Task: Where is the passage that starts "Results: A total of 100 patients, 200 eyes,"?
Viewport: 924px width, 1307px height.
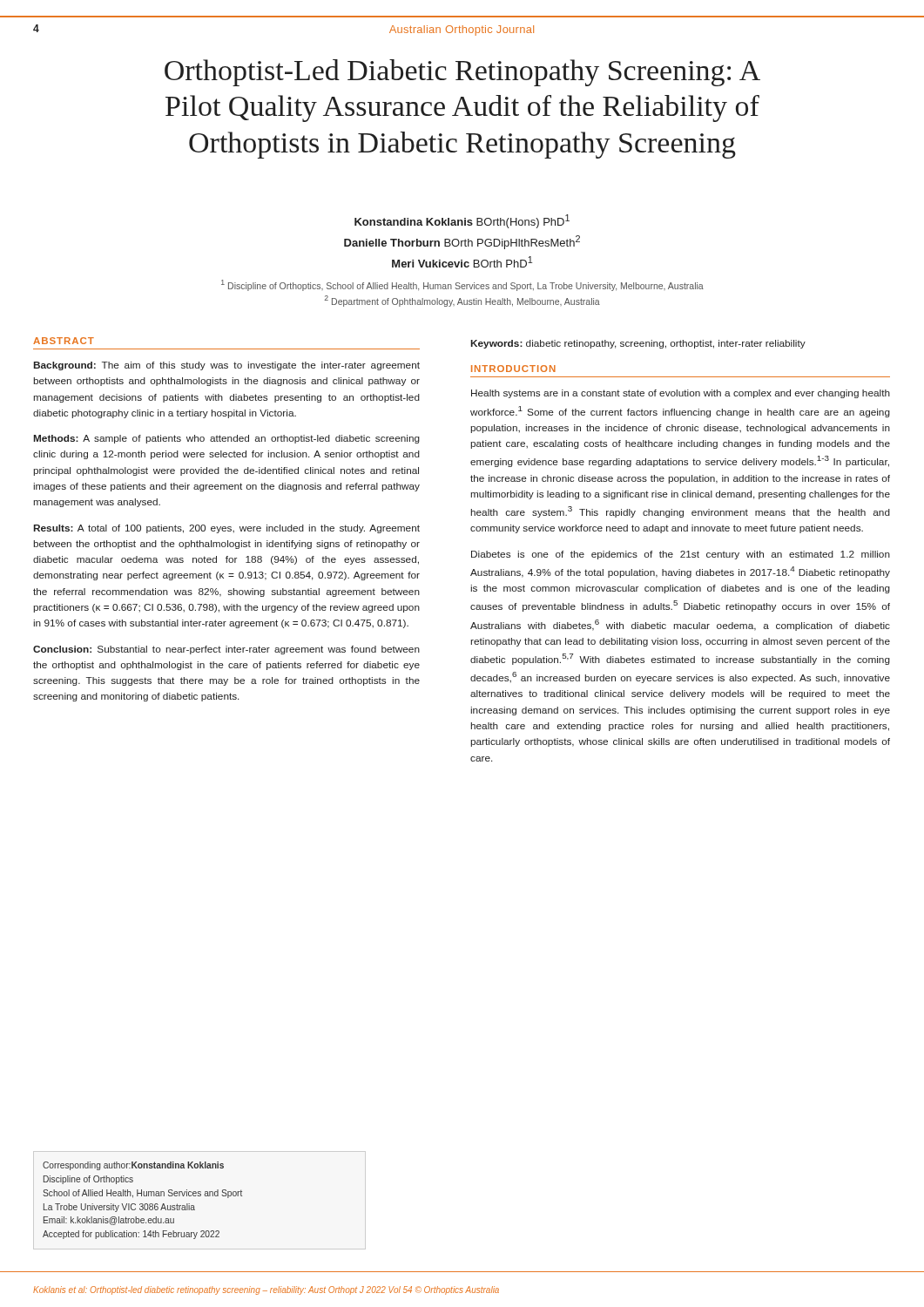Action: 226,575
